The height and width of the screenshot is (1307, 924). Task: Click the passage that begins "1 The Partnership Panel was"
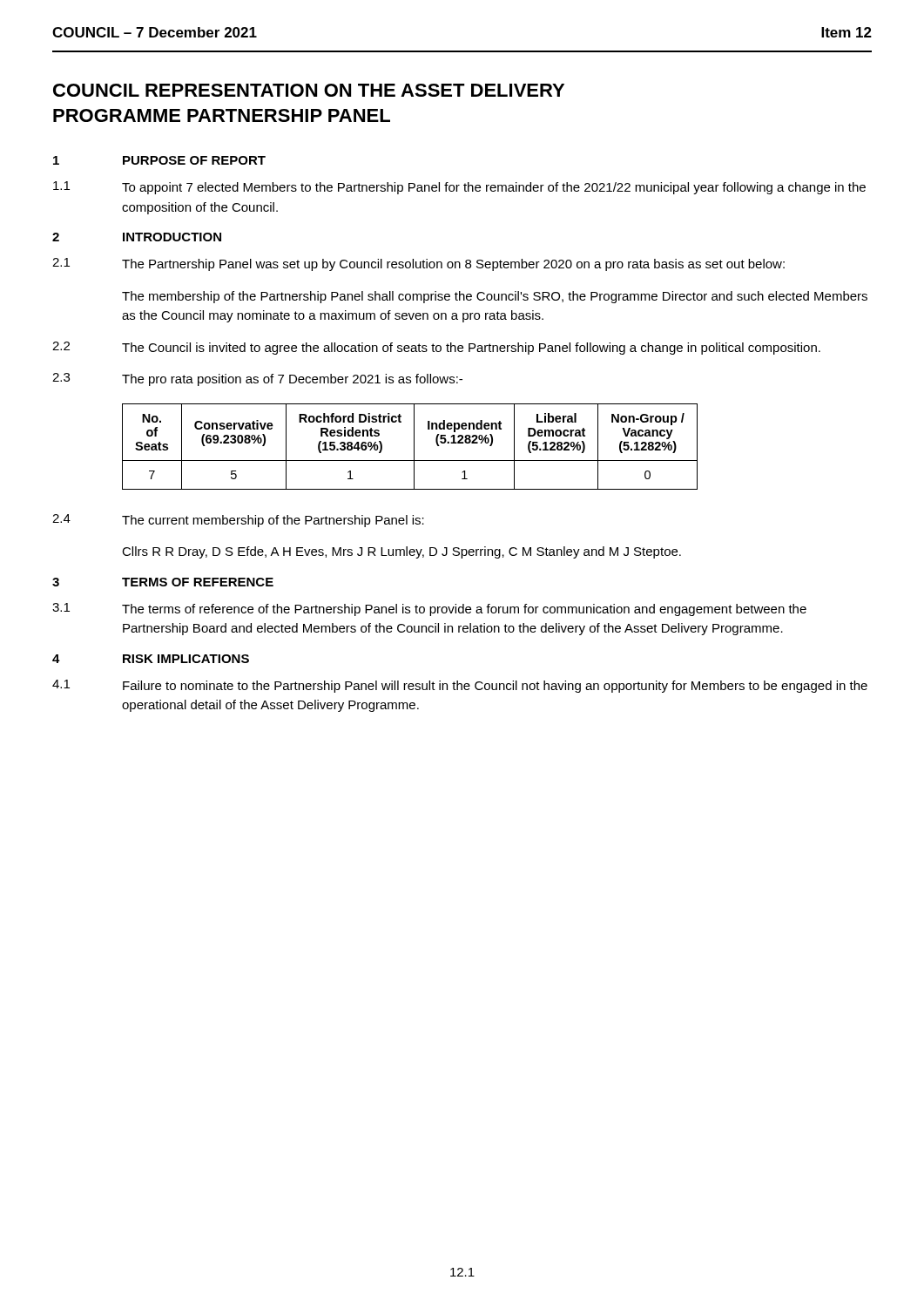pyautogui.click(x=419, y=264)
